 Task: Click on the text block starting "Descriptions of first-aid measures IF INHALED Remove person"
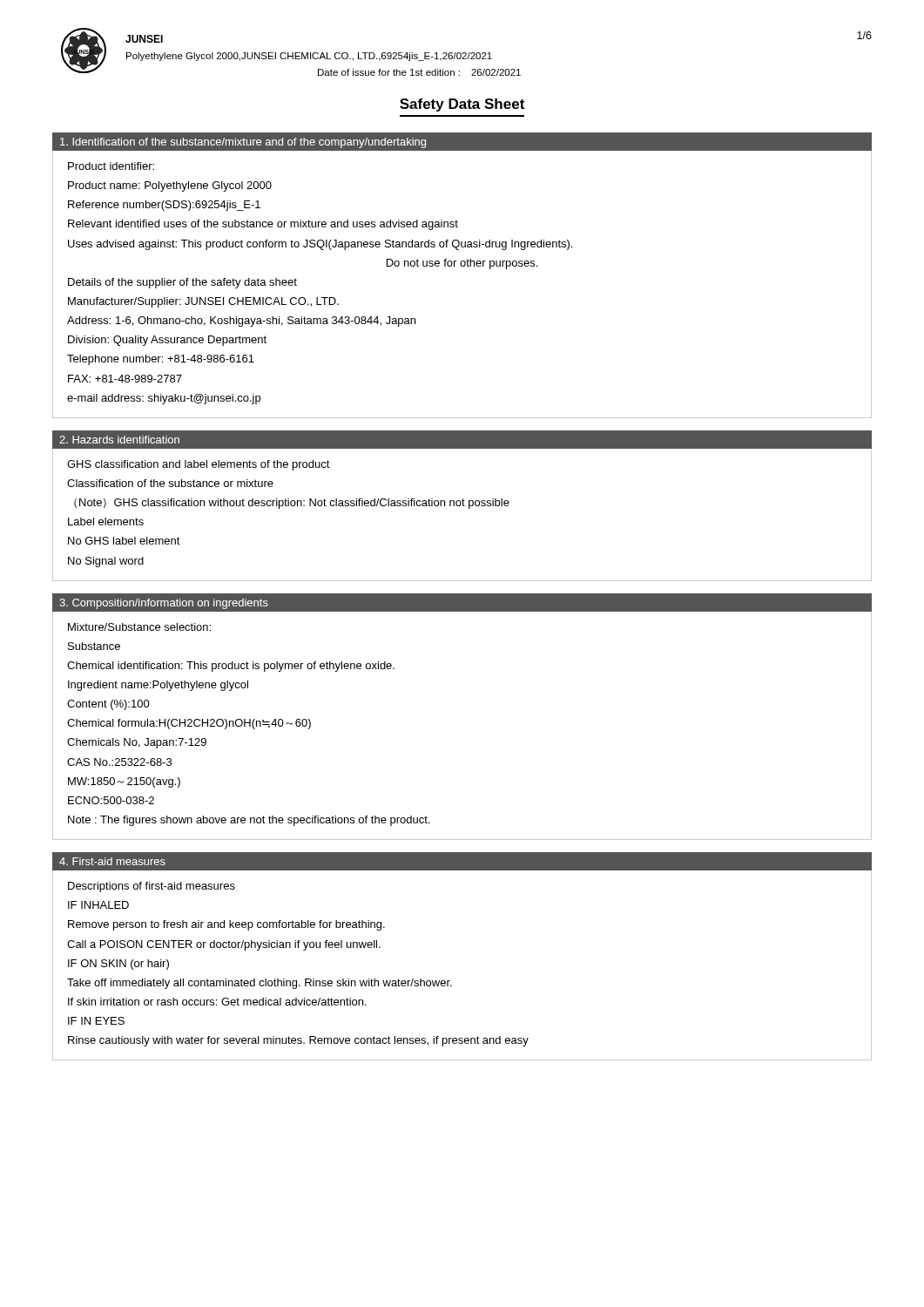pyautogui.click(x=152, y=887)
